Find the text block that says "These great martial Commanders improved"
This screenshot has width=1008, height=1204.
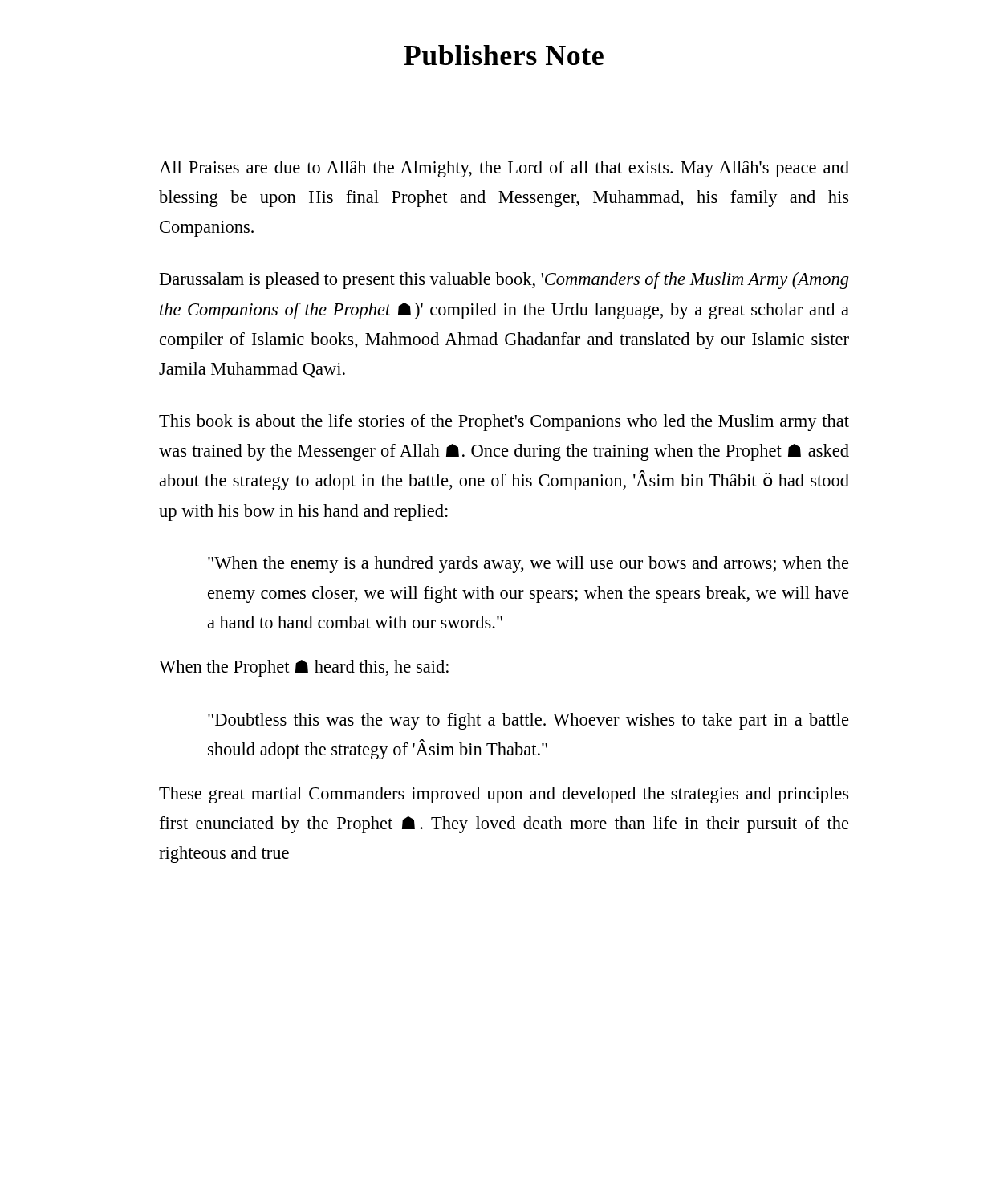[504, 823]
